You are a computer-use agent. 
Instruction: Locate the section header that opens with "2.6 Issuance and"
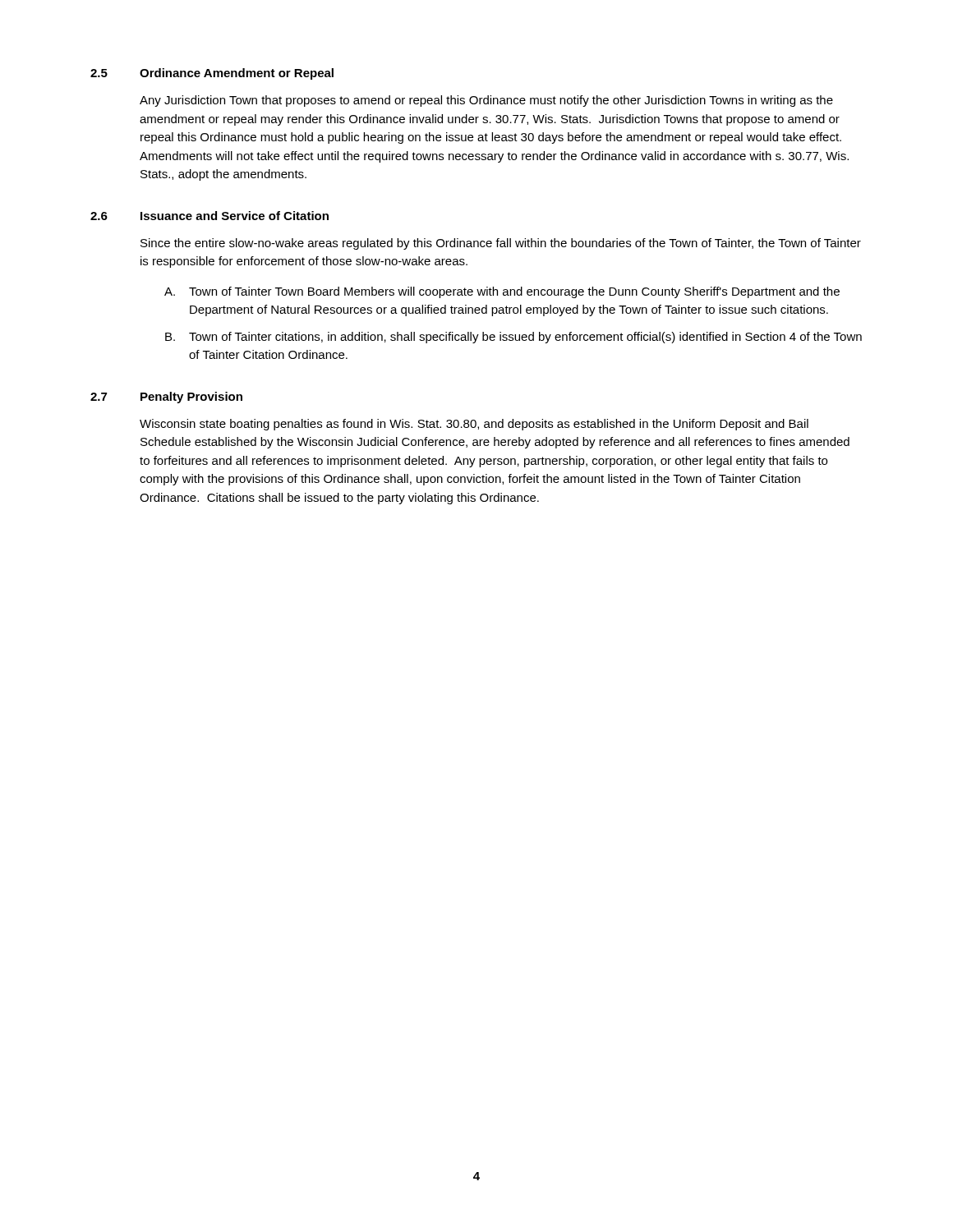pos(210,215)
